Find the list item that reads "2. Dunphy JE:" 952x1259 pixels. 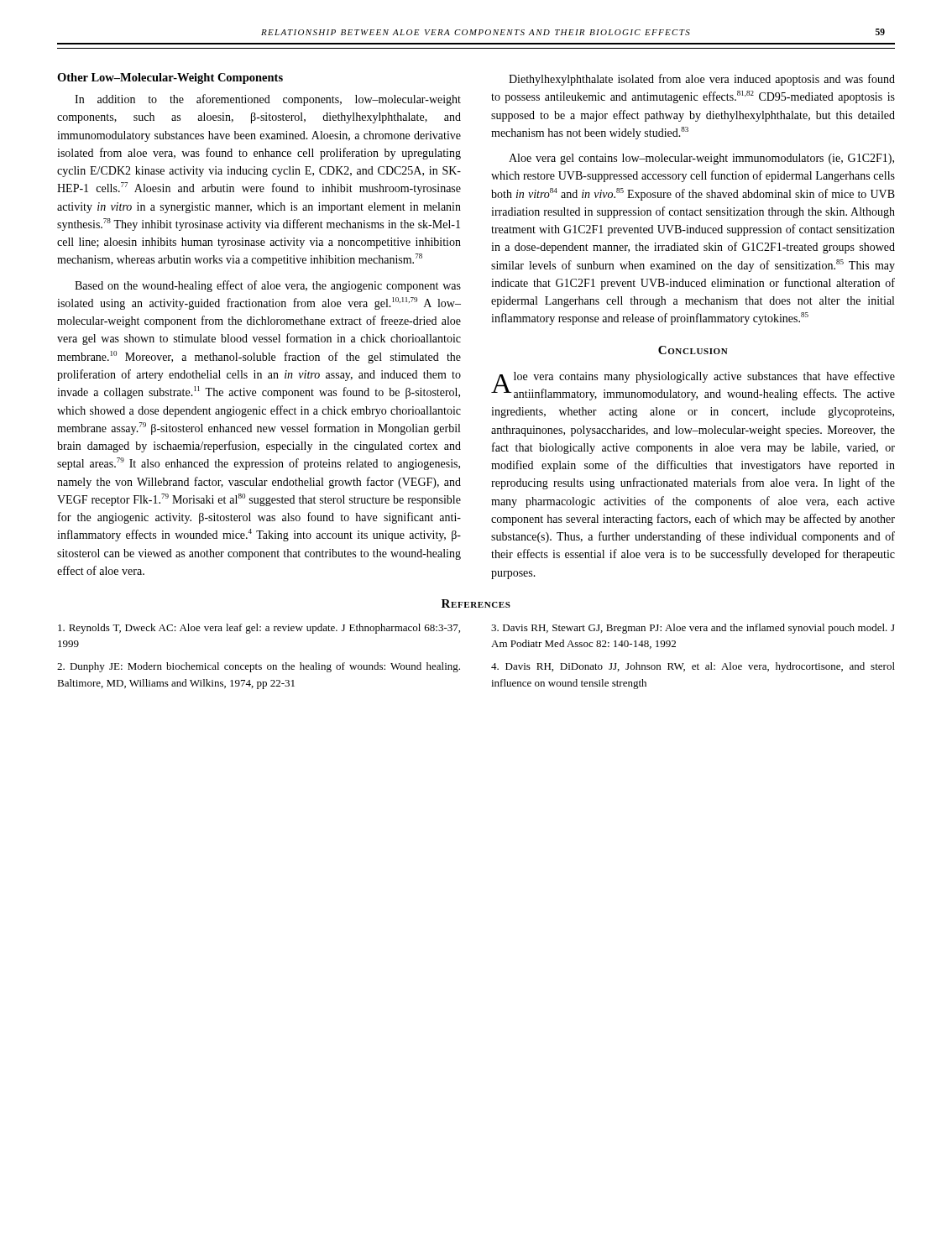pyautogui.click(x=259, y=674)
